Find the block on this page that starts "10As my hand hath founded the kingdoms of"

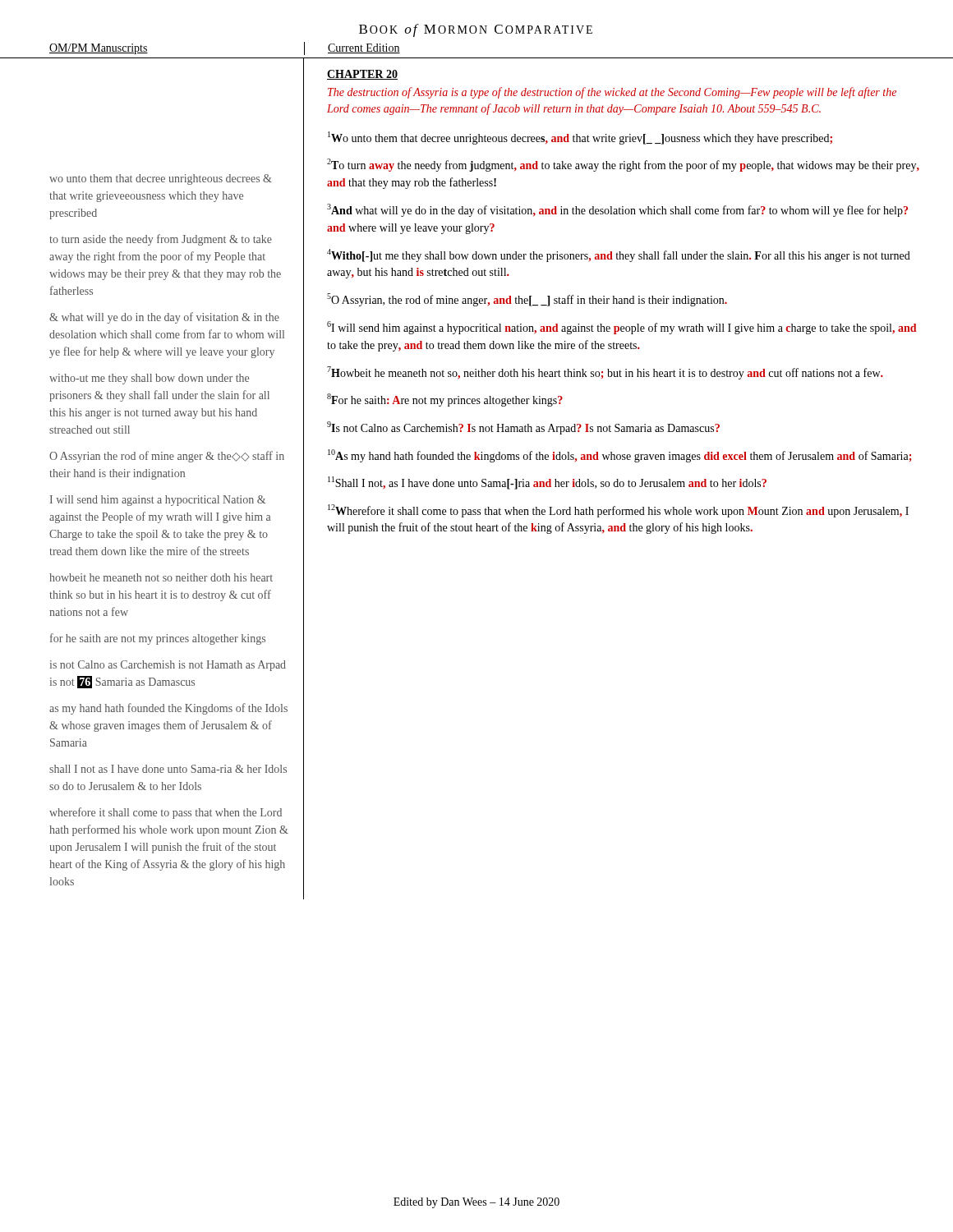620,454
